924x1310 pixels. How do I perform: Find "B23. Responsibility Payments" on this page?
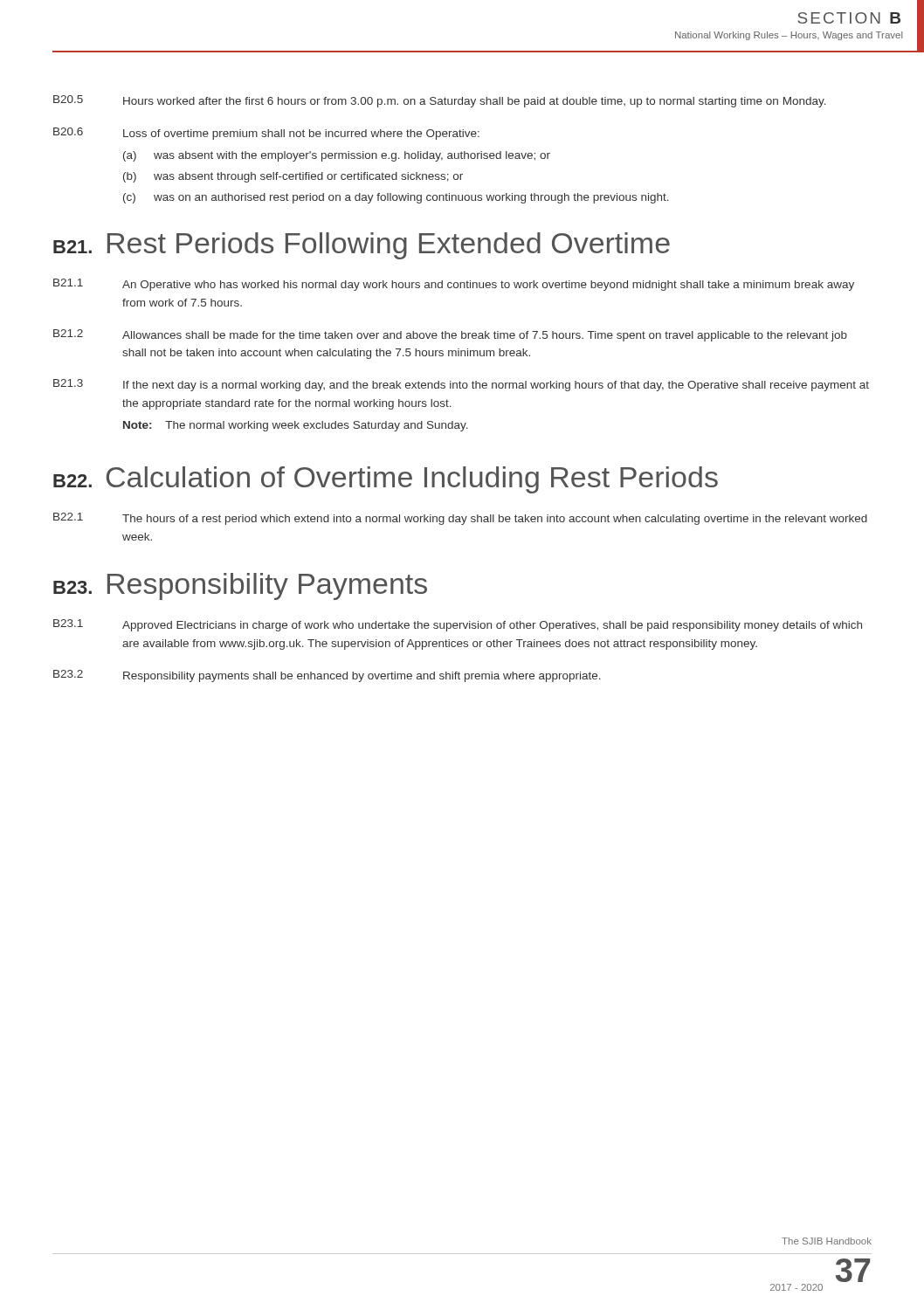(x=240, y=586)
